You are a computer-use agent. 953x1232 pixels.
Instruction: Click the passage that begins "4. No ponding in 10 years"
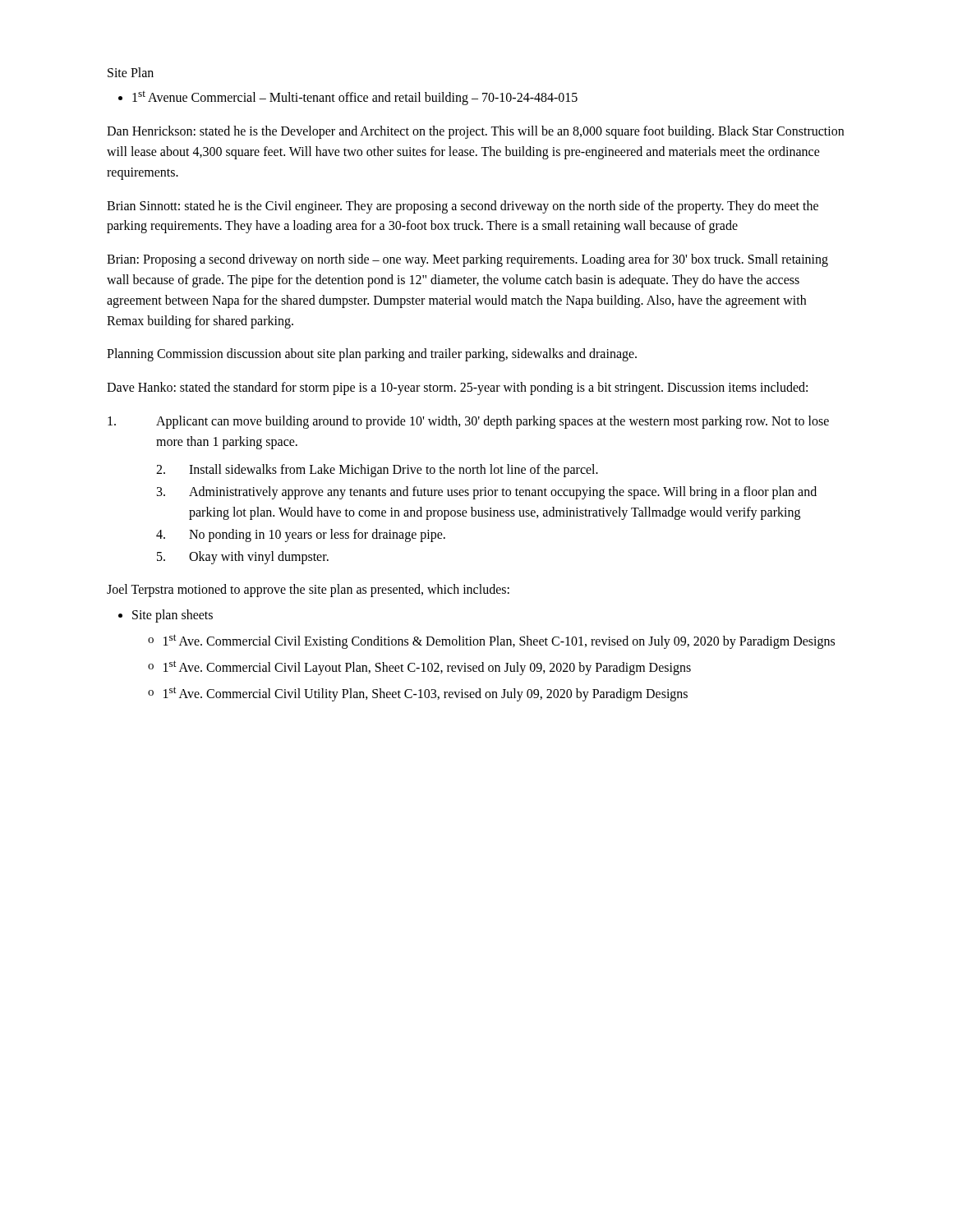[x=301, y=536]
